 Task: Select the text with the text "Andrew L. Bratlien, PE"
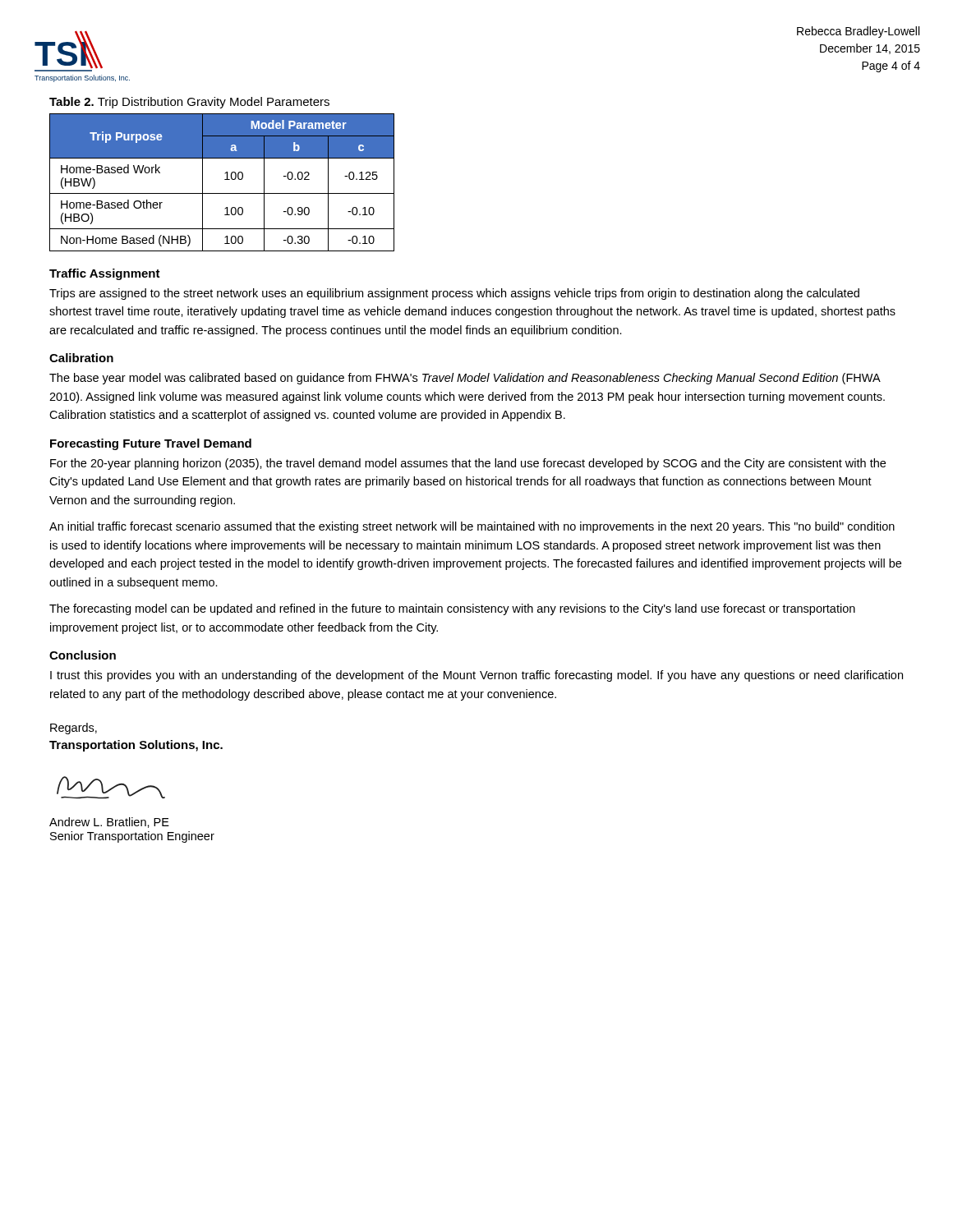[109, 822]
